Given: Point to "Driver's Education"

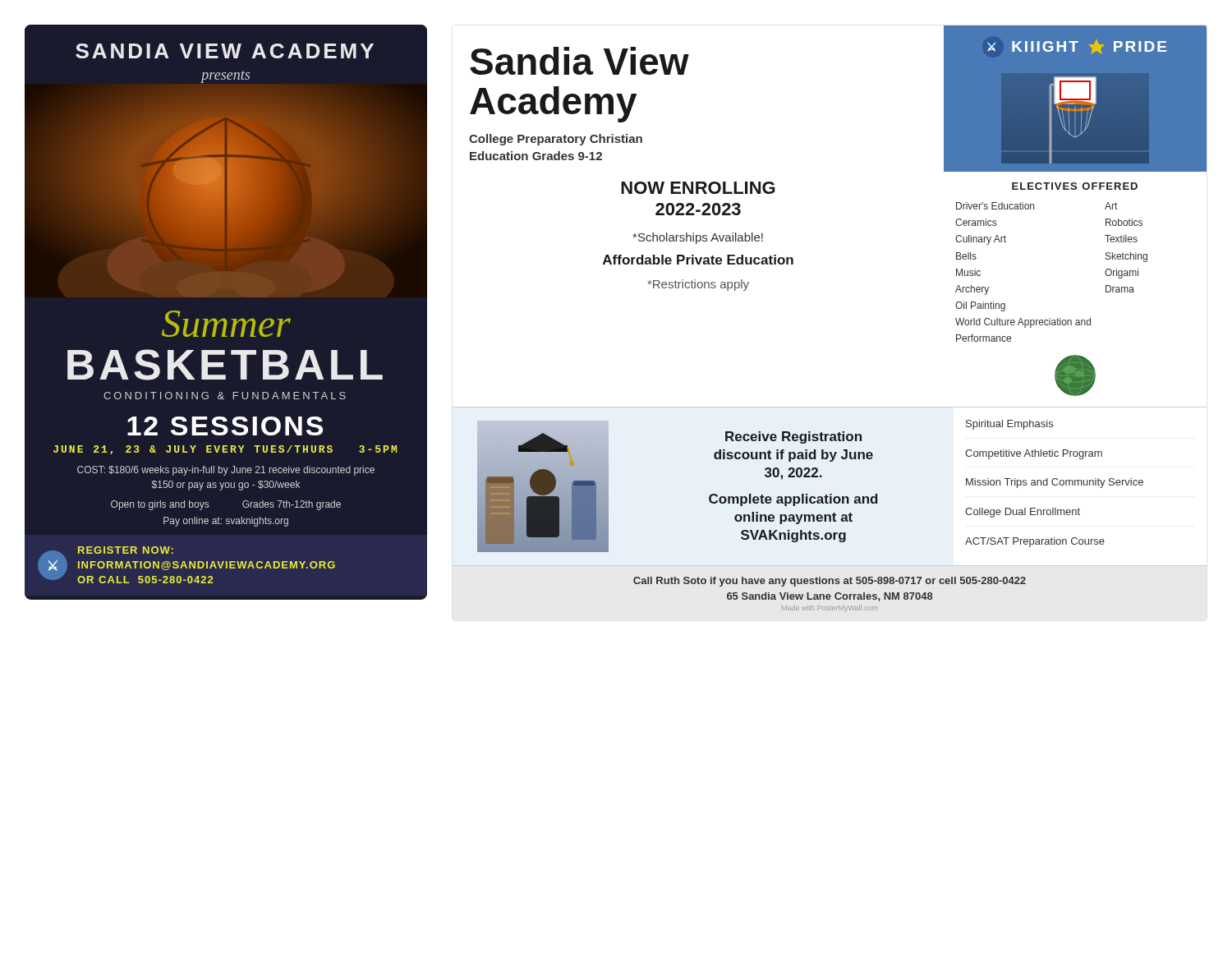Looking at the screenshot, I should [995, 206].
